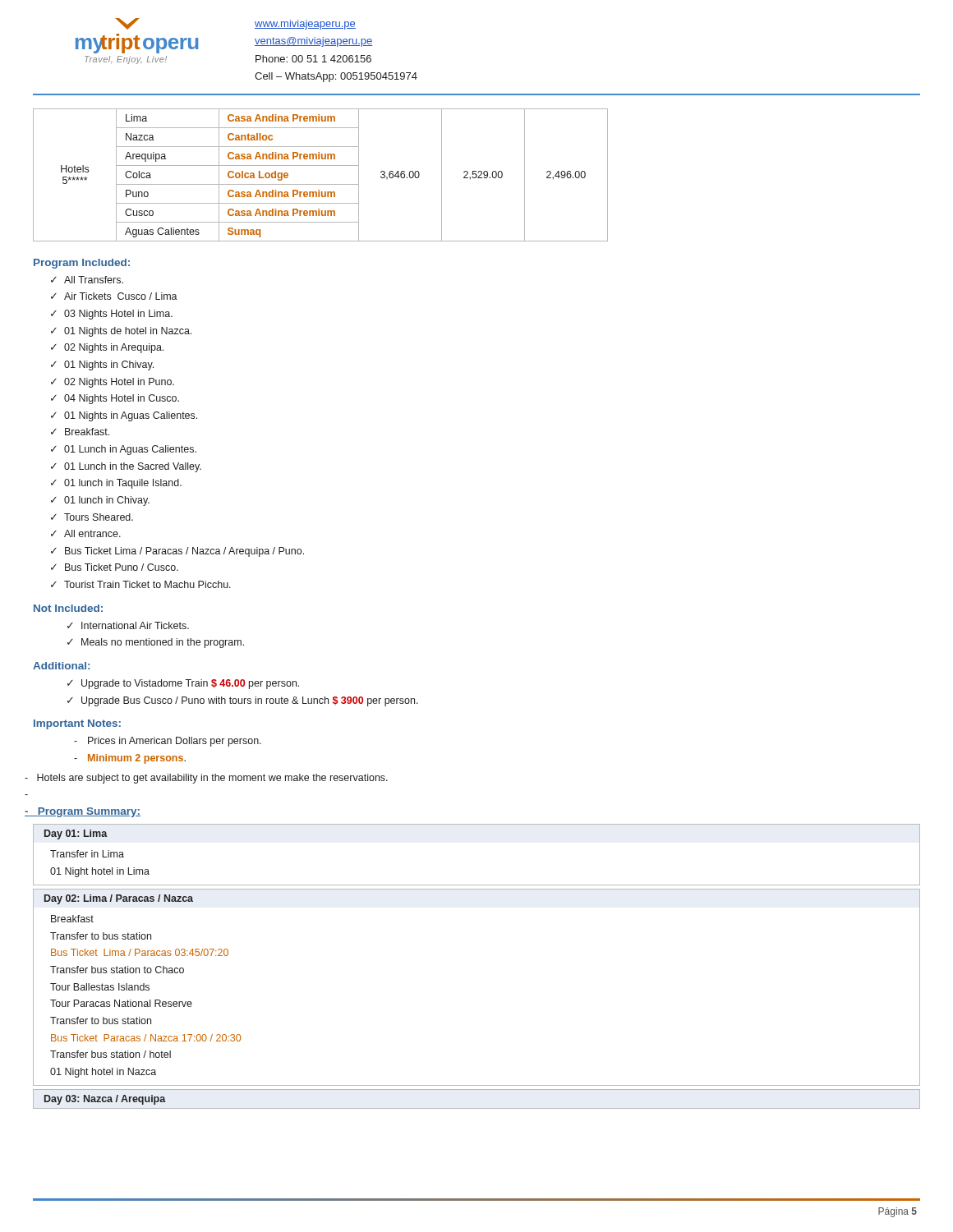The image size is (953, 1232).
Task: Locate the table with the text "Colca Lodge"
Action: [476, 168]
